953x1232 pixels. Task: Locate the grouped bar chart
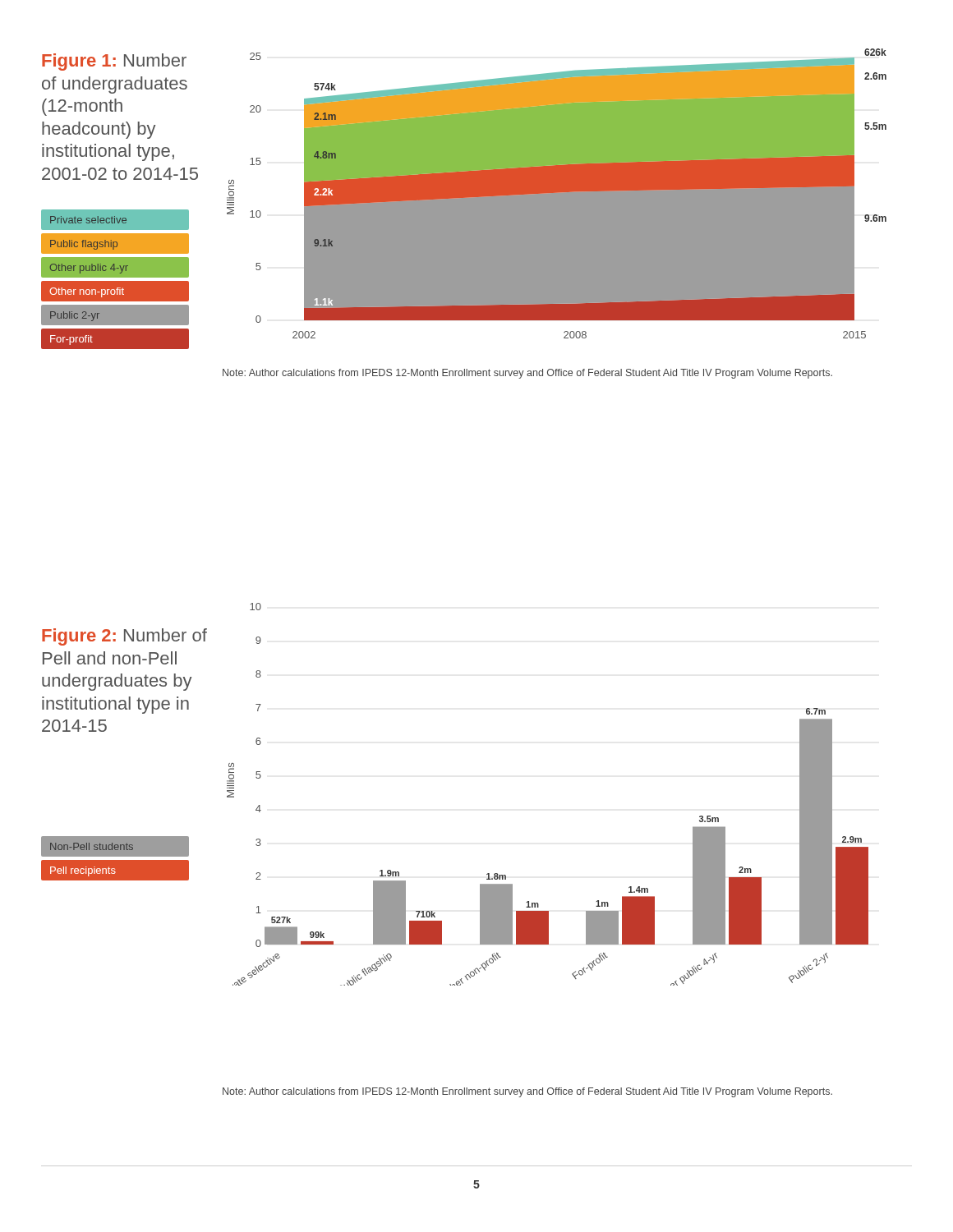coord(559,788)
